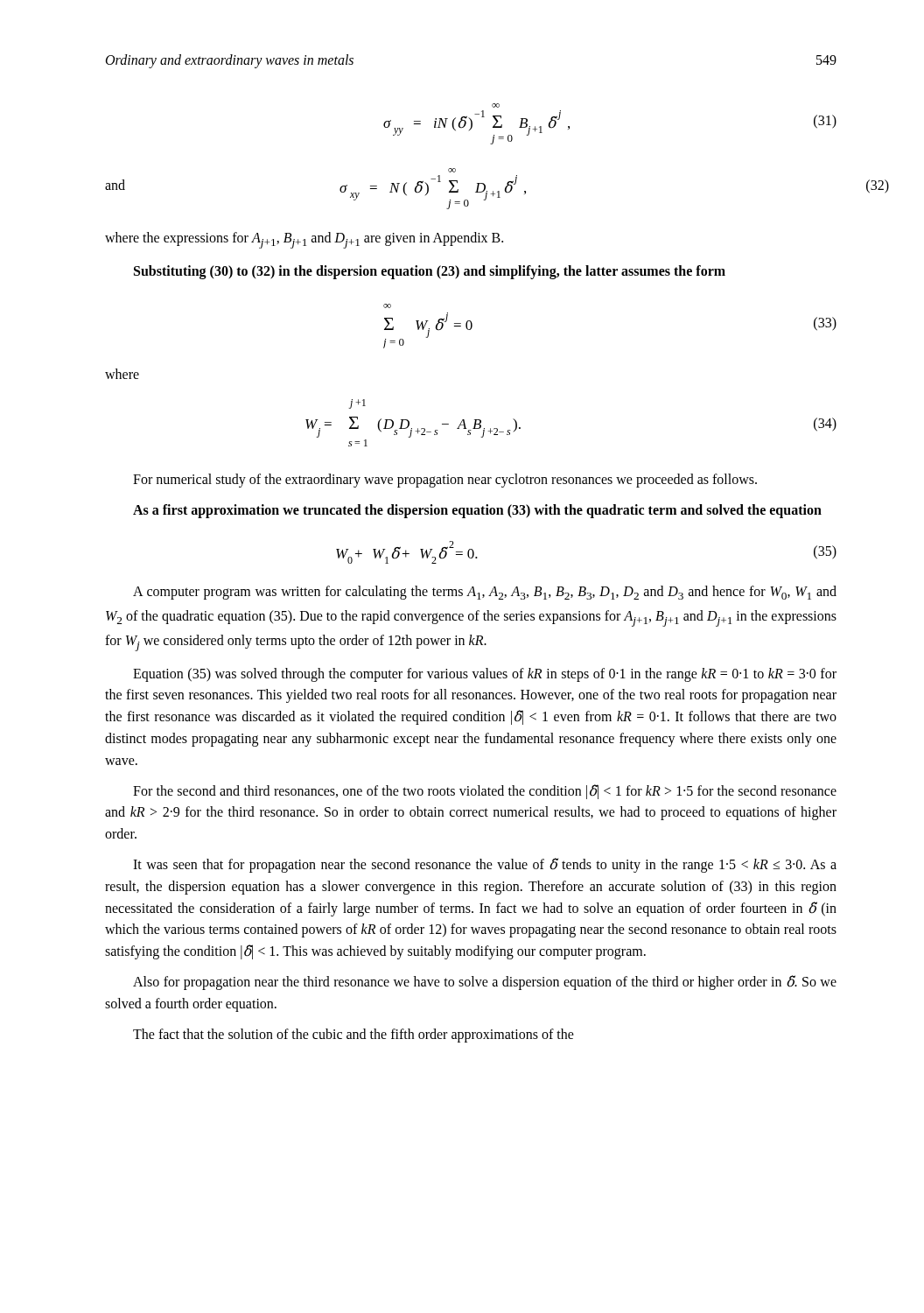924x1313 pixels.
Task: Select the text block that reads "The fact that the solution"
Action: coord(353,1034)
